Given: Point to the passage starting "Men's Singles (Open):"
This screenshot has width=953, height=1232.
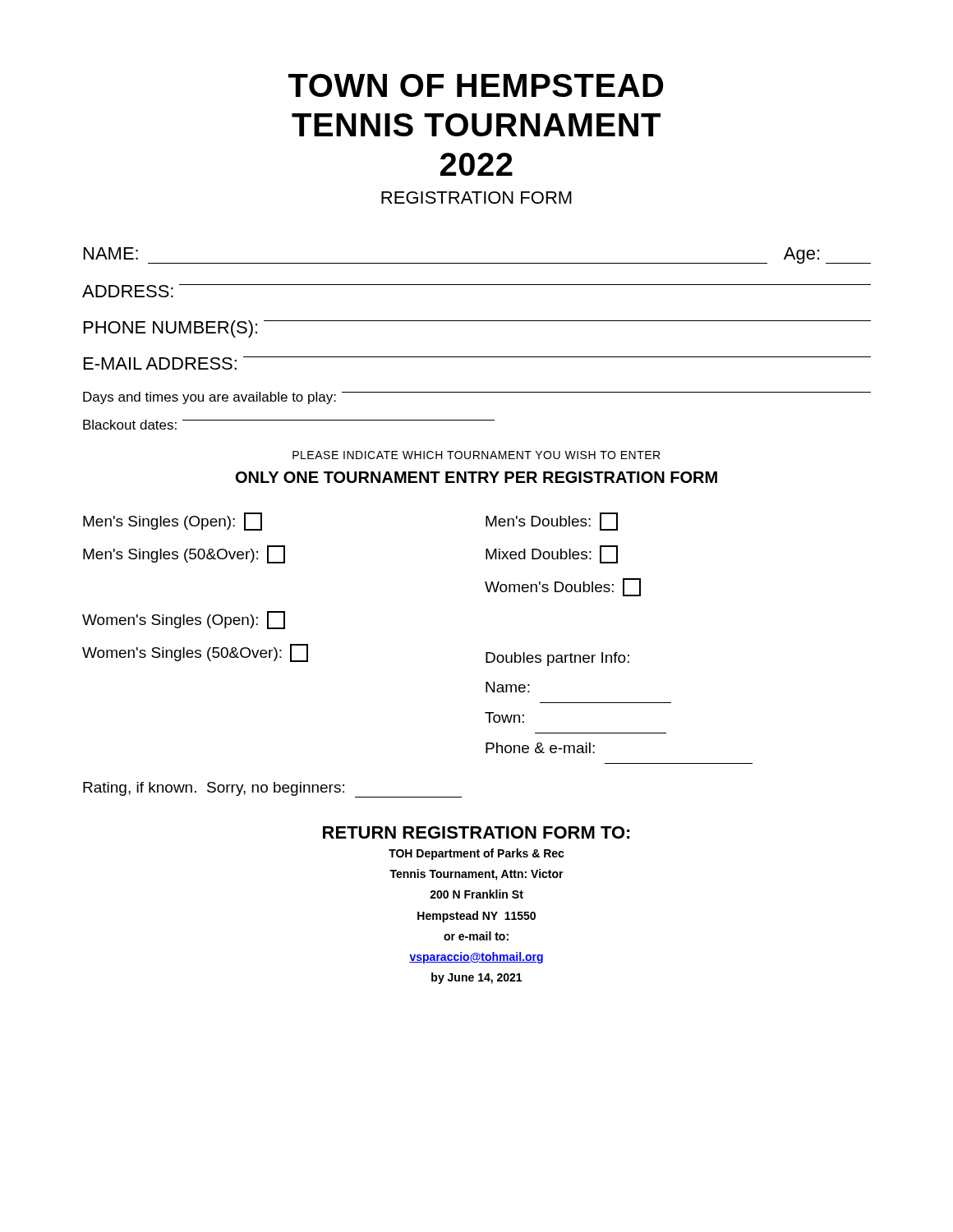Looking at the screenshot, I should tap(175, 522).
